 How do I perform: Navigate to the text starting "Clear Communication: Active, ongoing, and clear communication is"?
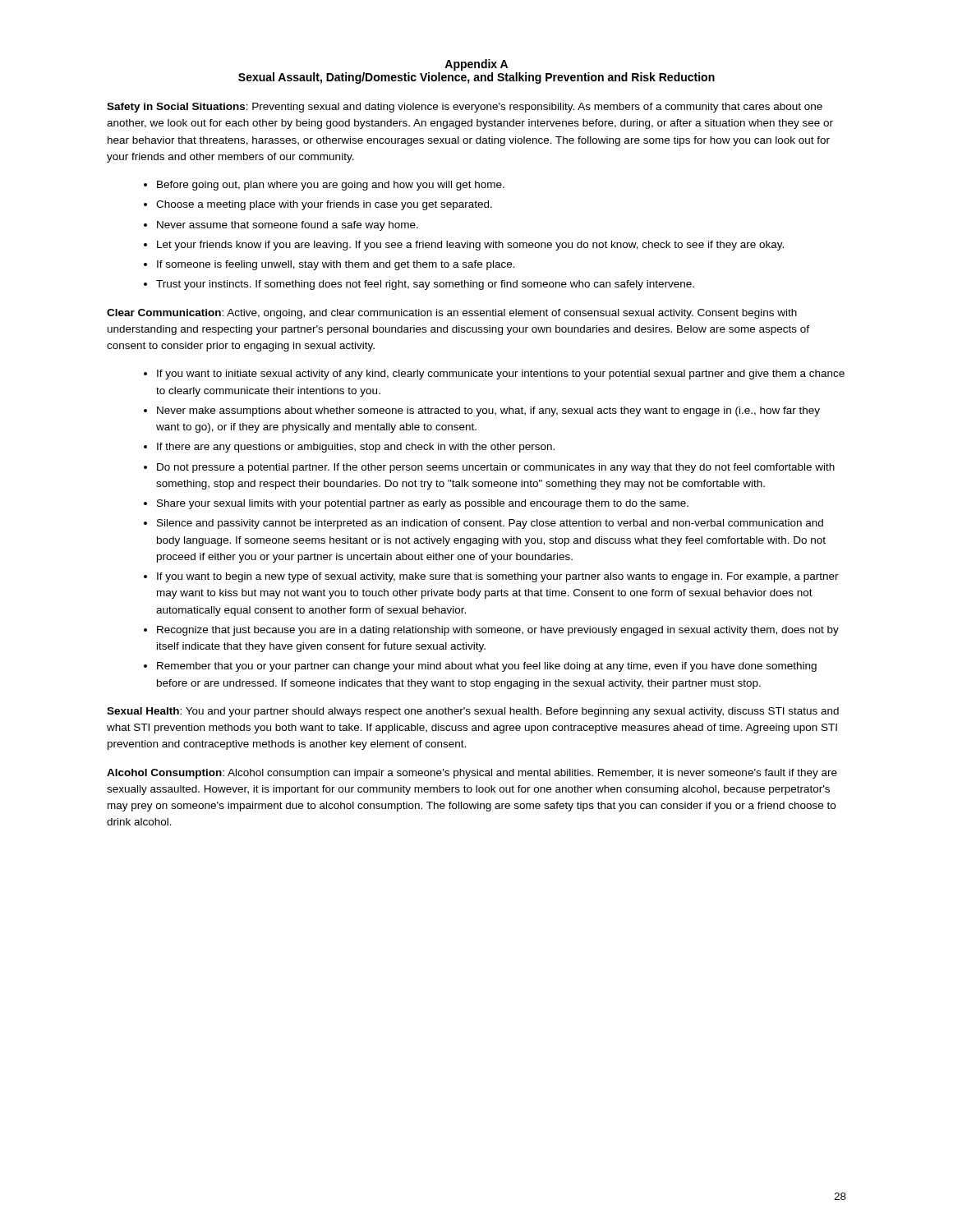tap(458, 329)
